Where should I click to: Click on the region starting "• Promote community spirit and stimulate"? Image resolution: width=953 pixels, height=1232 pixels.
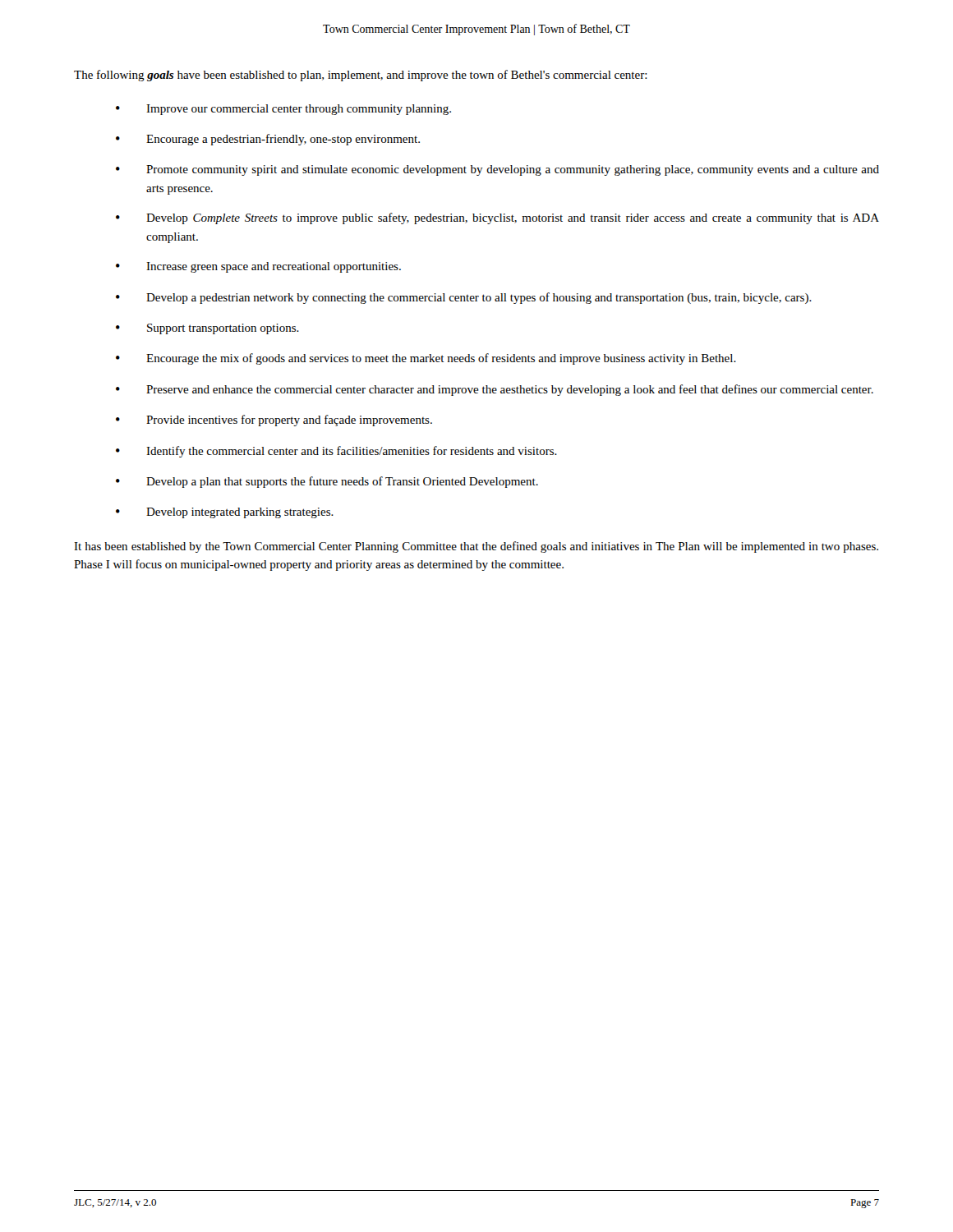point(497,179)
